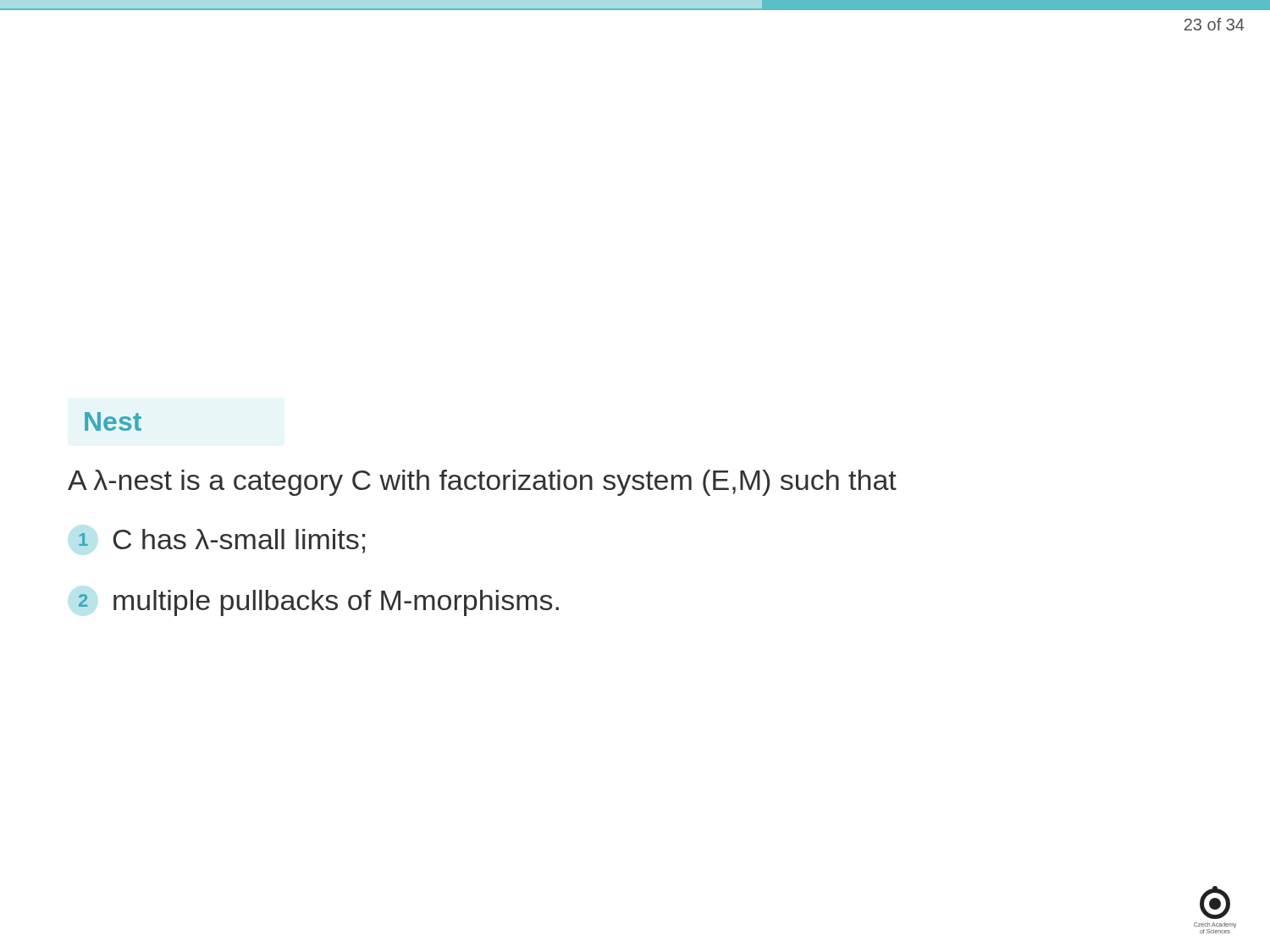This screenshot has width=1270, height=952.
Task: Where is the passage that starts "A λ-nest is a category C with factorization"?
Action: point(482,480)
